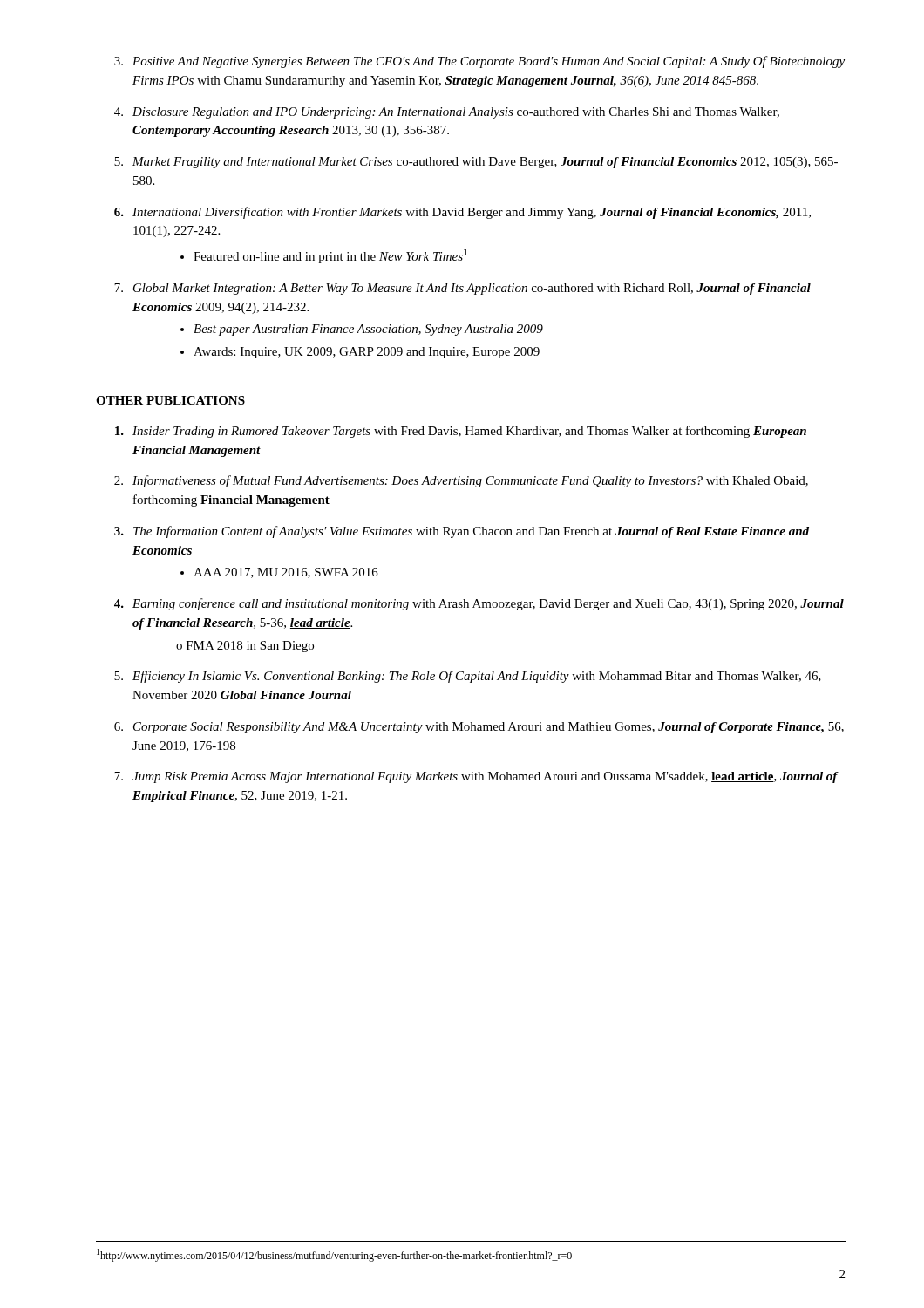
Task: Where is the passage that starts "Featured on-line and in print"?
Action: pyautogui.click(x=330, y=256)
